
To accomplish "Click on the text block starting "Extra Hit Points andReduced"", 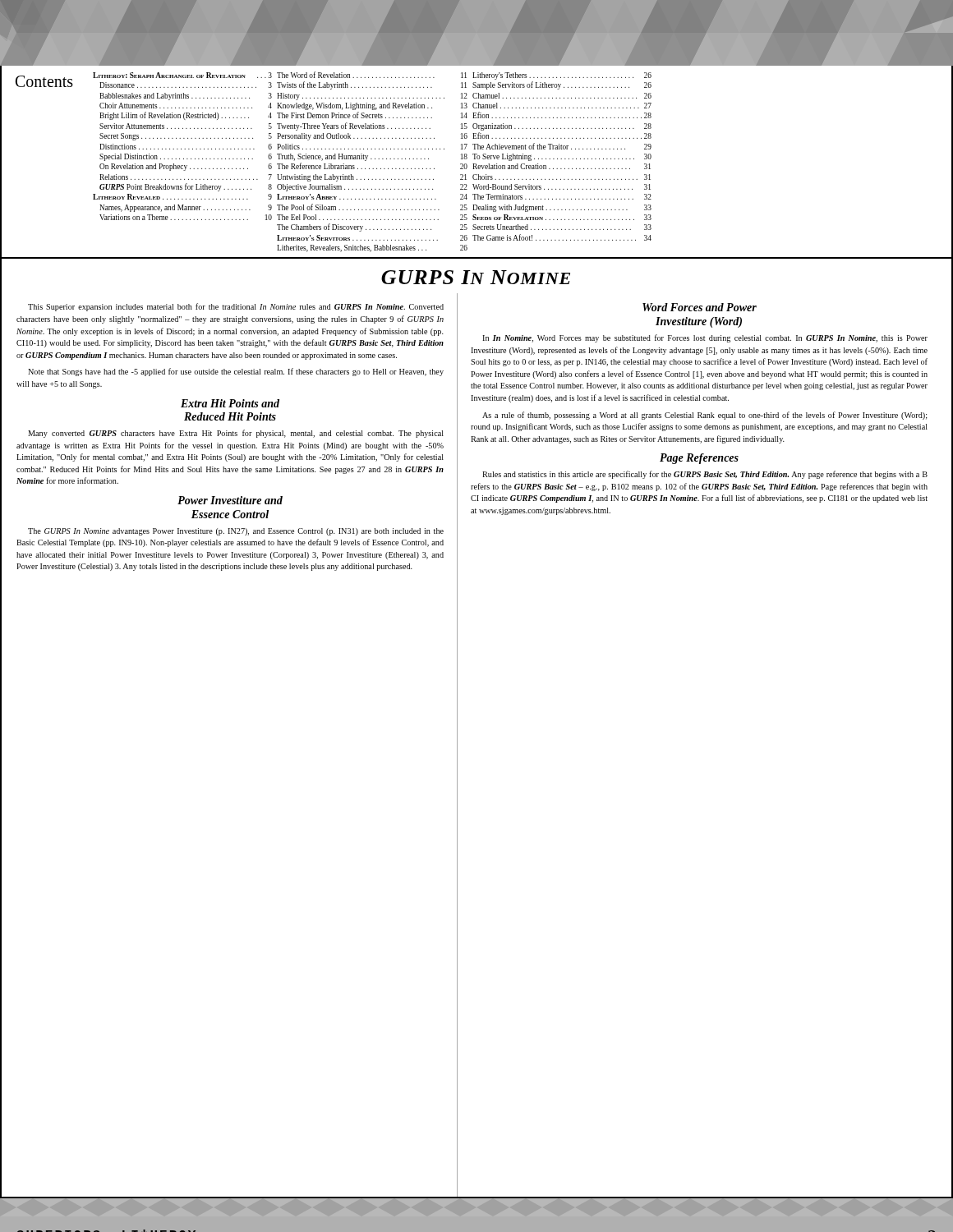I will (230, 410).
